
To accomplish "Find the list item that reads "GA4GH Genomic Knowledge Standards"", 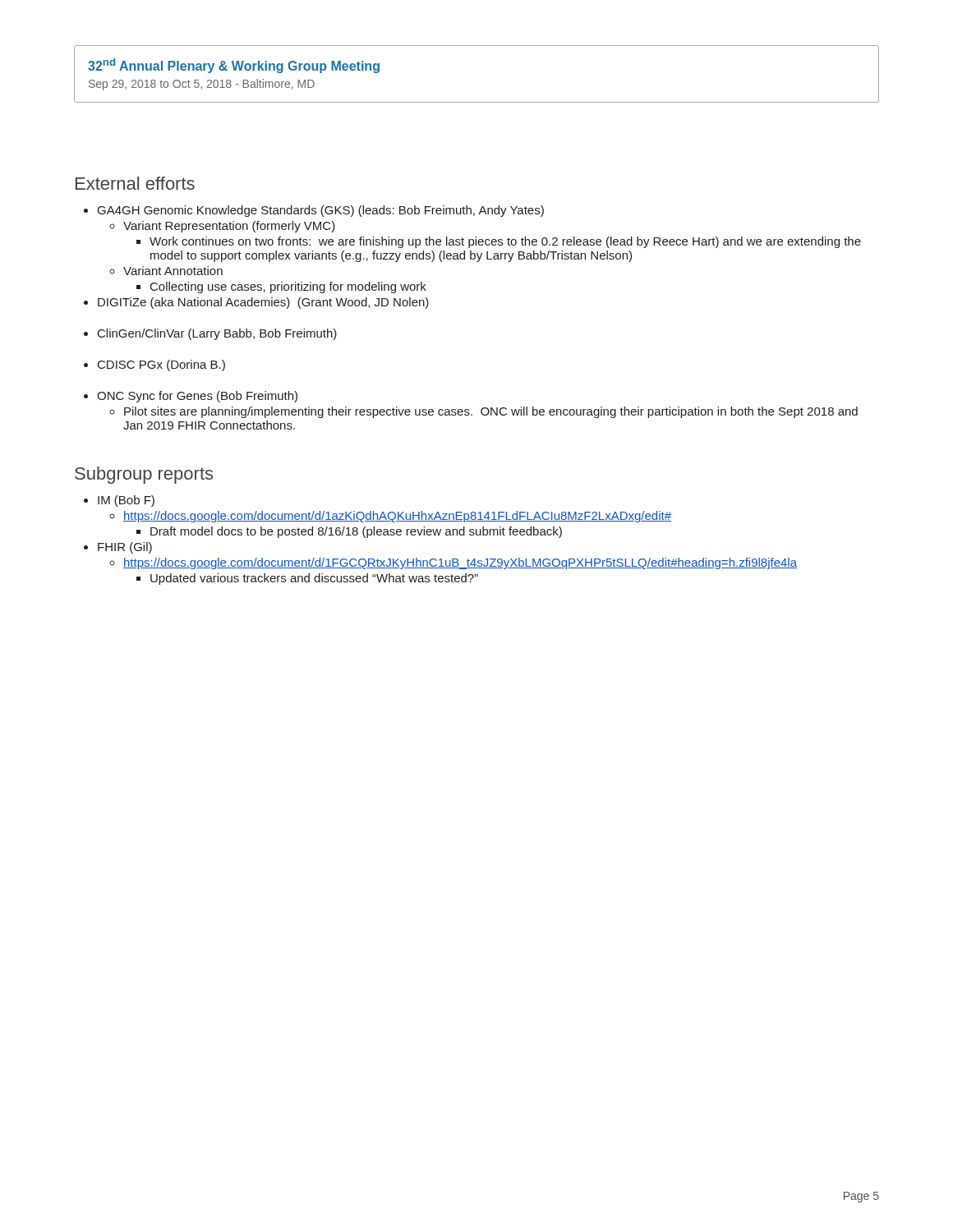I will (x=488, y=248).
